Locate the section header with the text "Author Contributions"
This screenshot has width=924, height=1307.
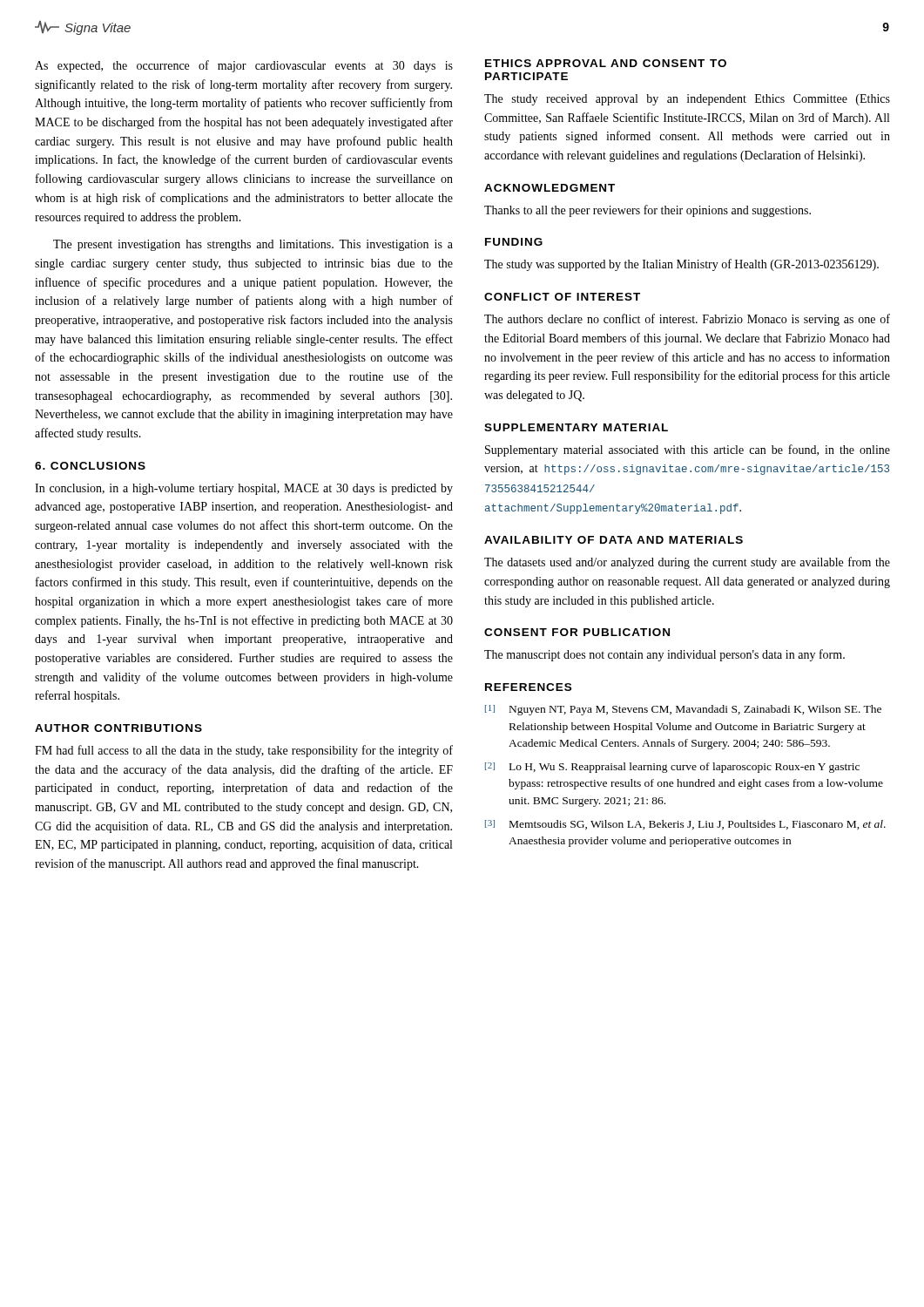(x=119, y=728)
